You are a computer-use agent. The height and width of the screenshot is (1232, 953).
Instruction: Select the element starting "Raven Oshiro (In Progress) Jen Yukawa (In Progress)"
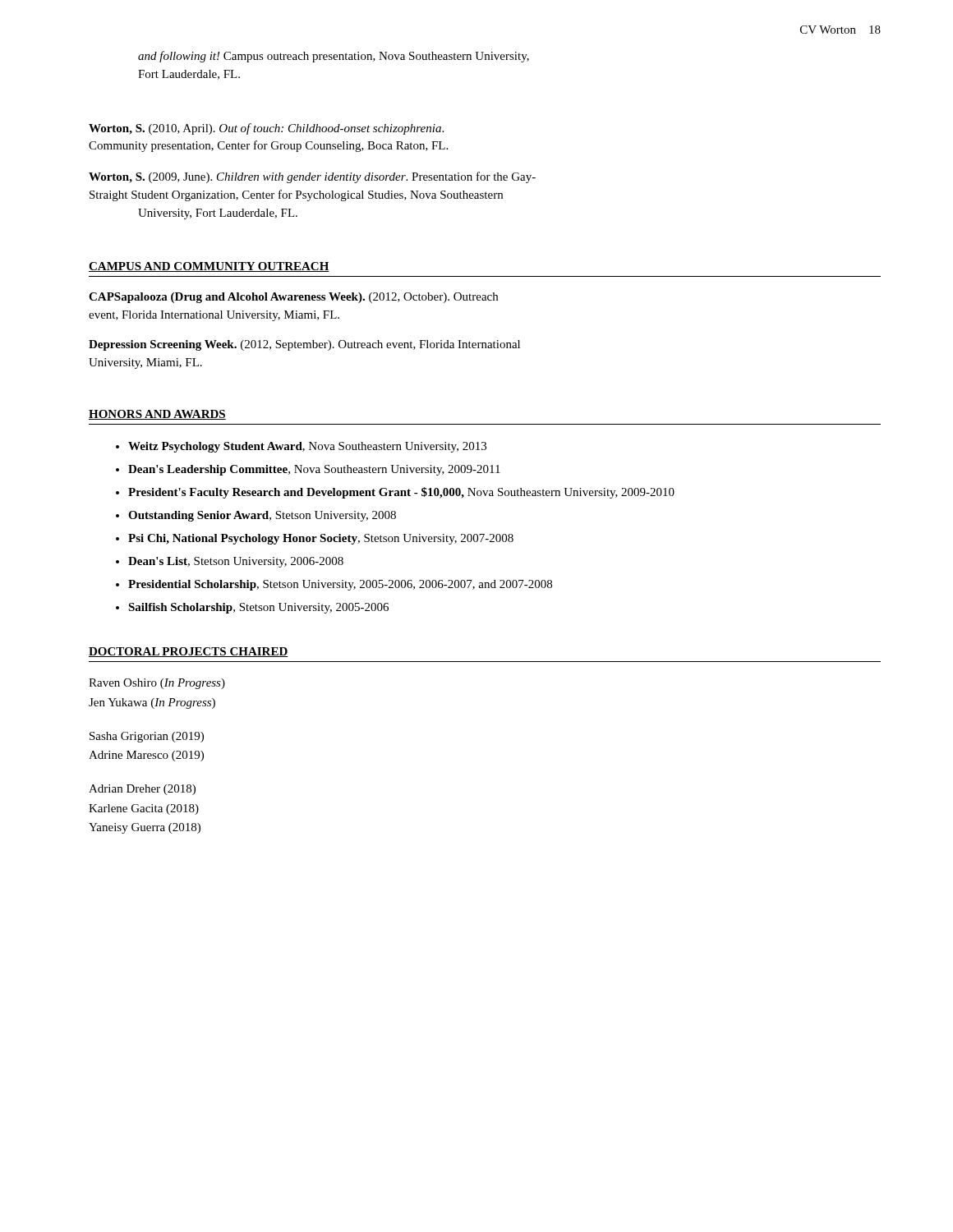coord(157,692)
